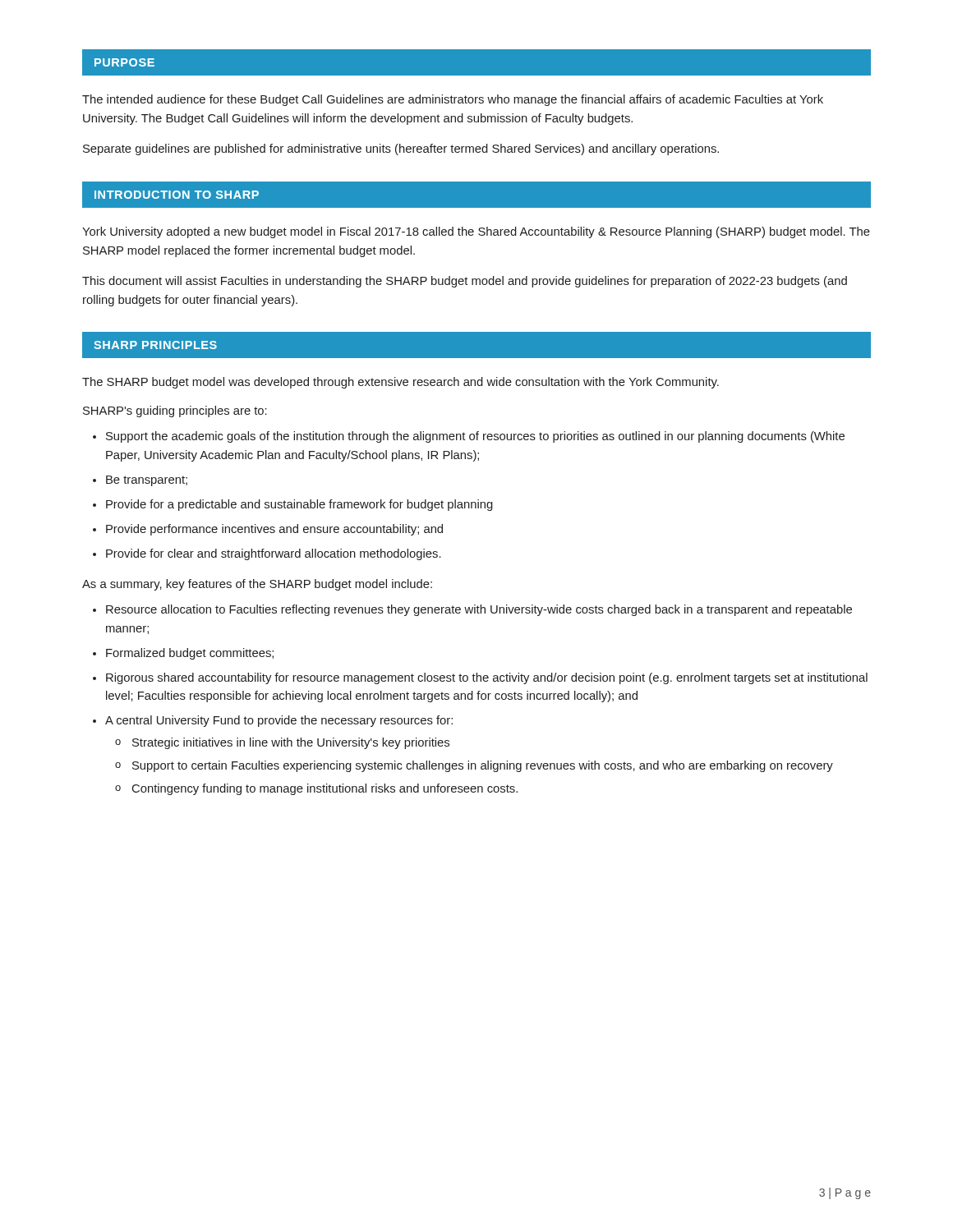This screenshot has width=953, height=1232.
Task: Locate the text that says "SHARP's guiding principles are to:"
Action: click(x=175, y=411)
